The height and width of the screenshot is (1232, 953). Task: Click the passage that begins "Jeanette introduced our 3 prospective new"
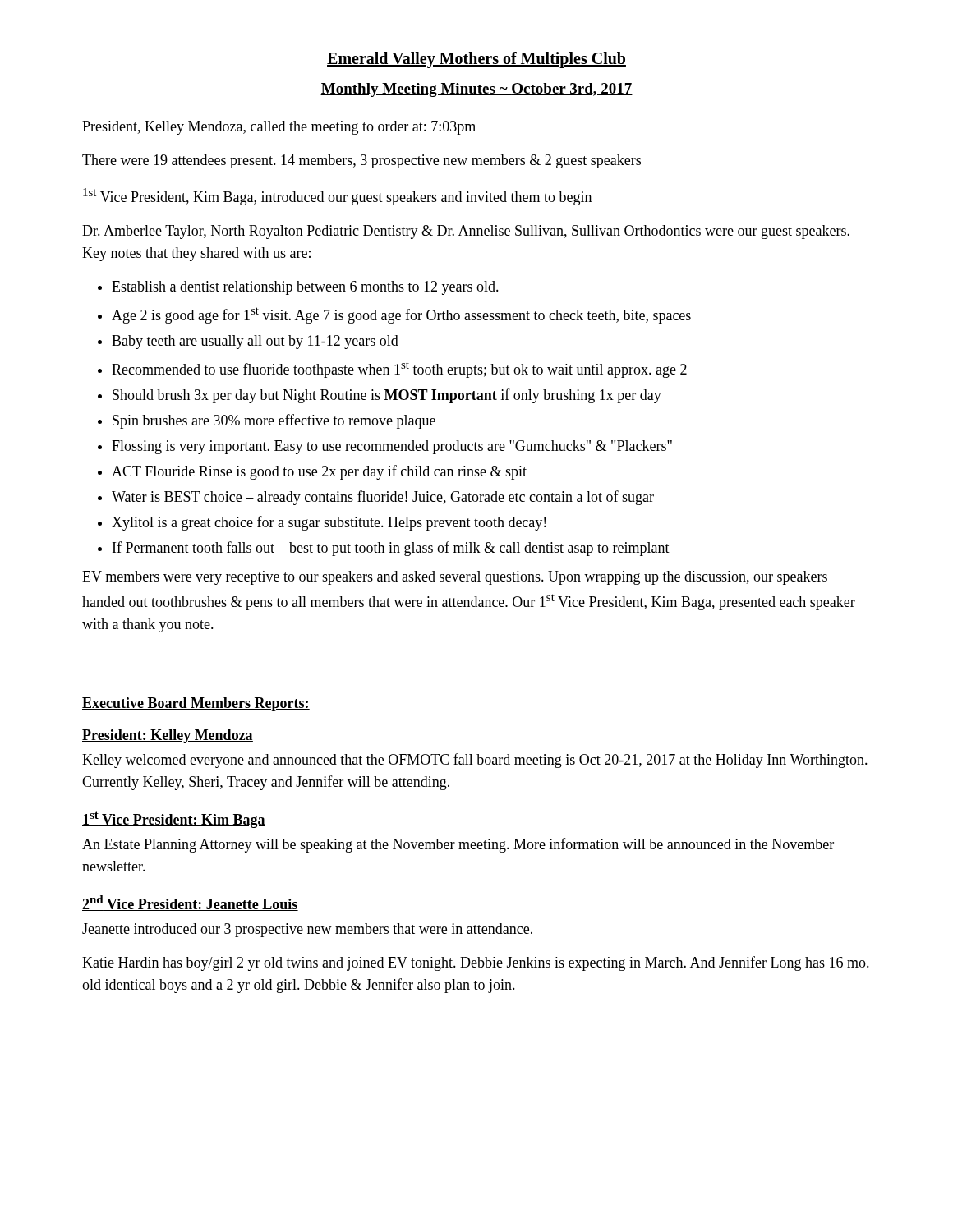pyautogui.click(x=308, y=929)
